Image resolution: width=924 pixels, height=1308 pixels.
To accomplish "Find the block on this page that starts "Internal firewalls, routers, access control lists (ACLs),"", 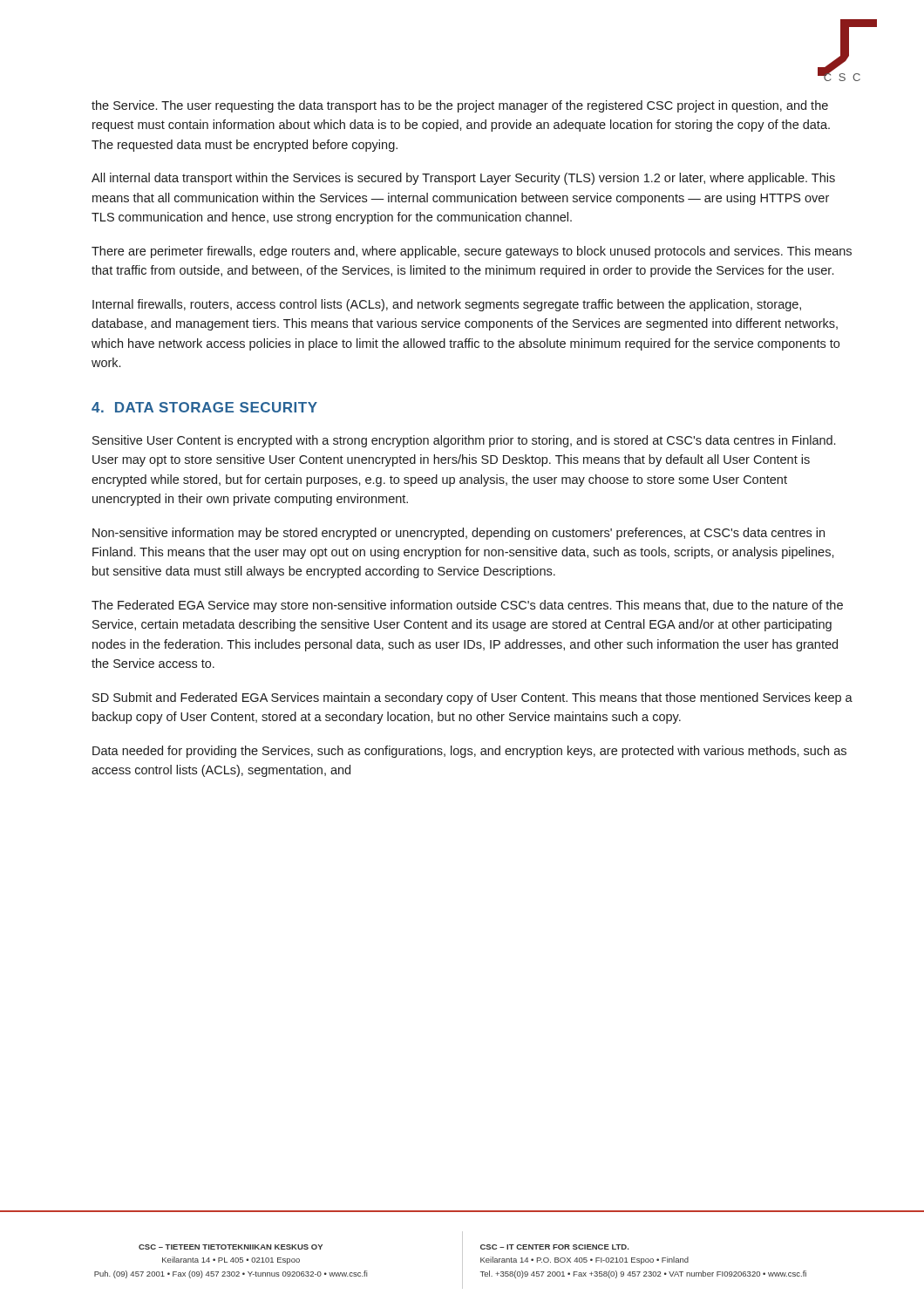I will pos(466,334).
